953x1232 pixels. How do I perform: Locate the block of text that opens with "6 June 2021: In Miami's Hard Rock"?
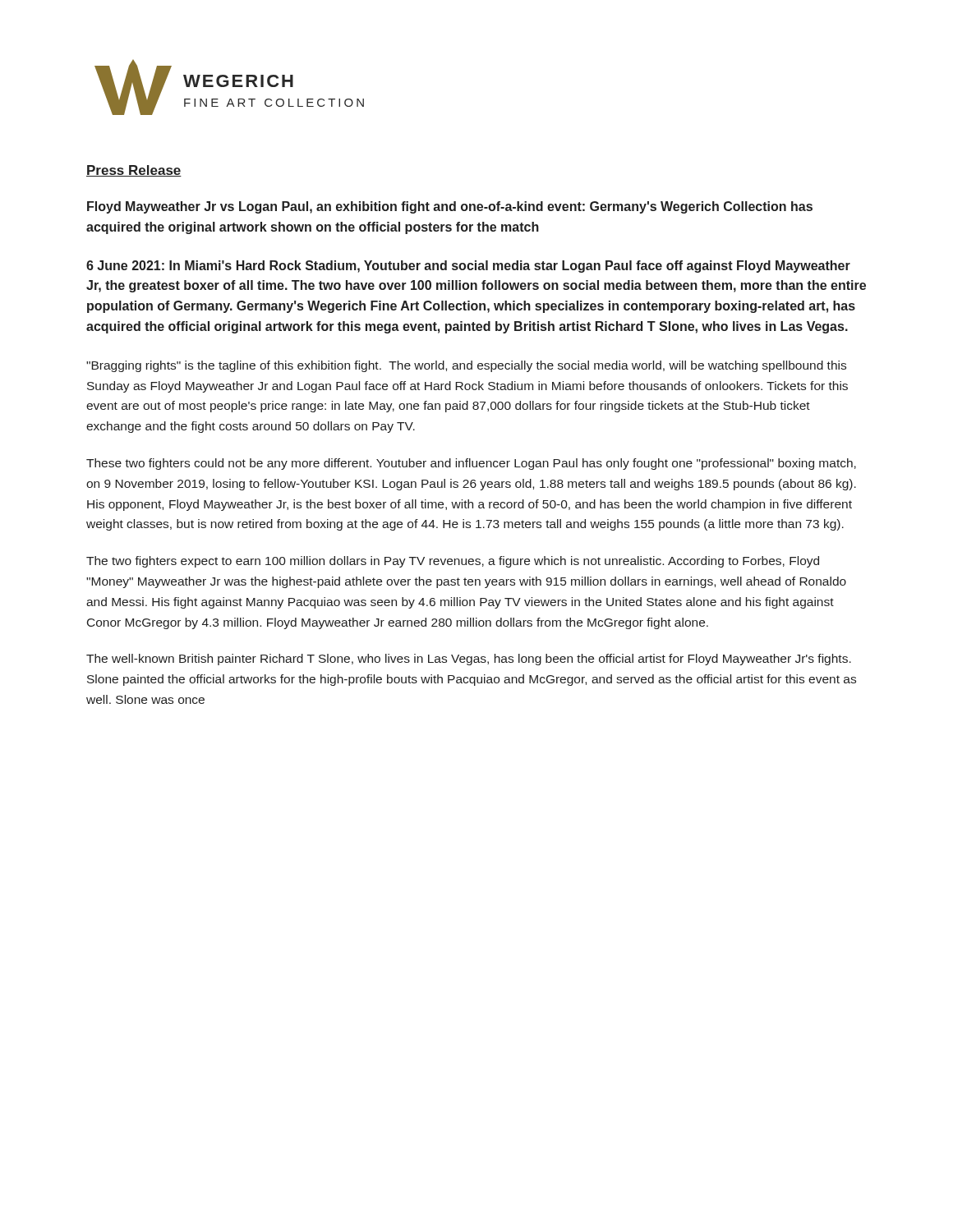click(x=476, y=296)
